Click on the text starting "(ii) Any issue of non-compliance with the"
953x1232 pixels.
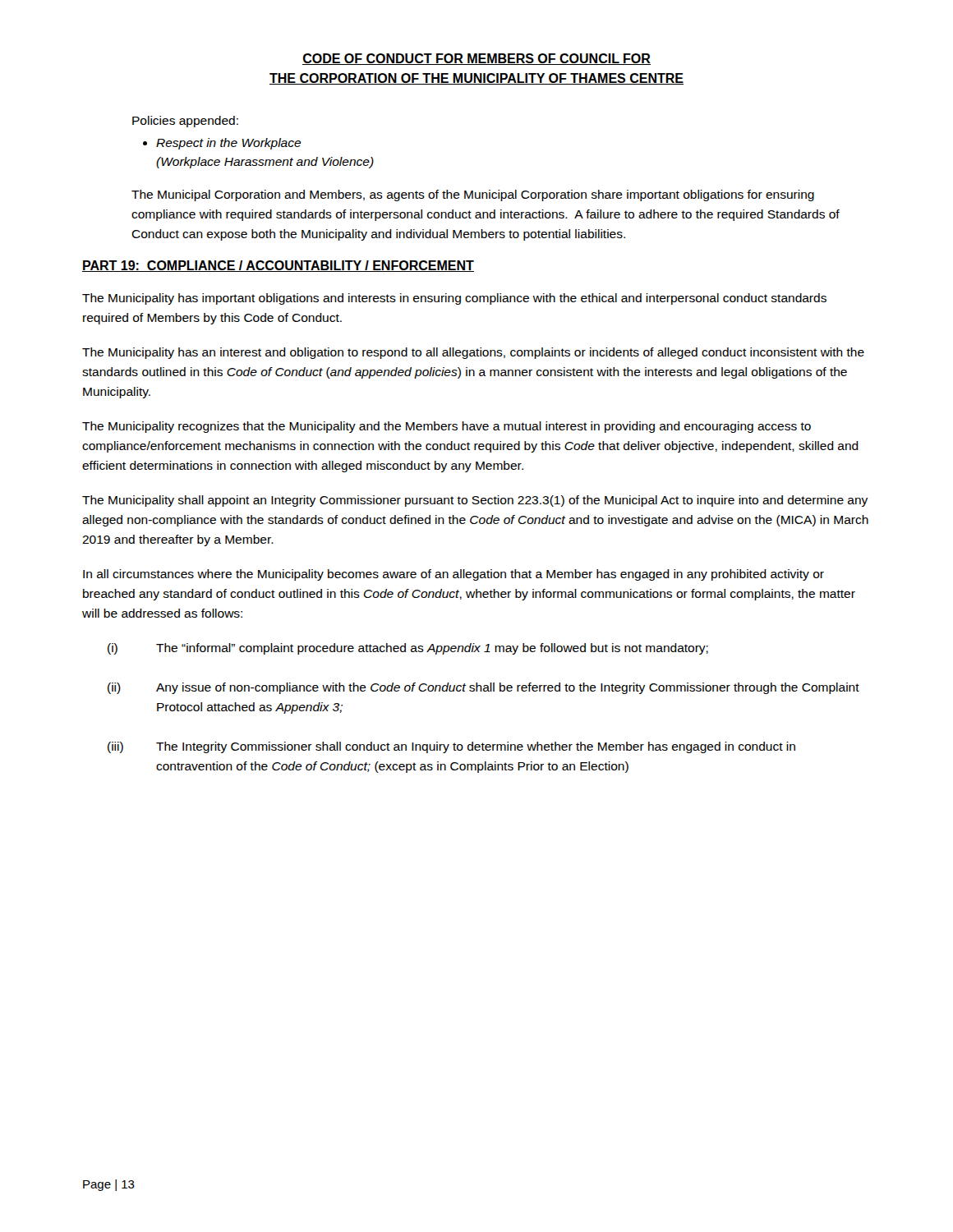click(x=489, y=697)
